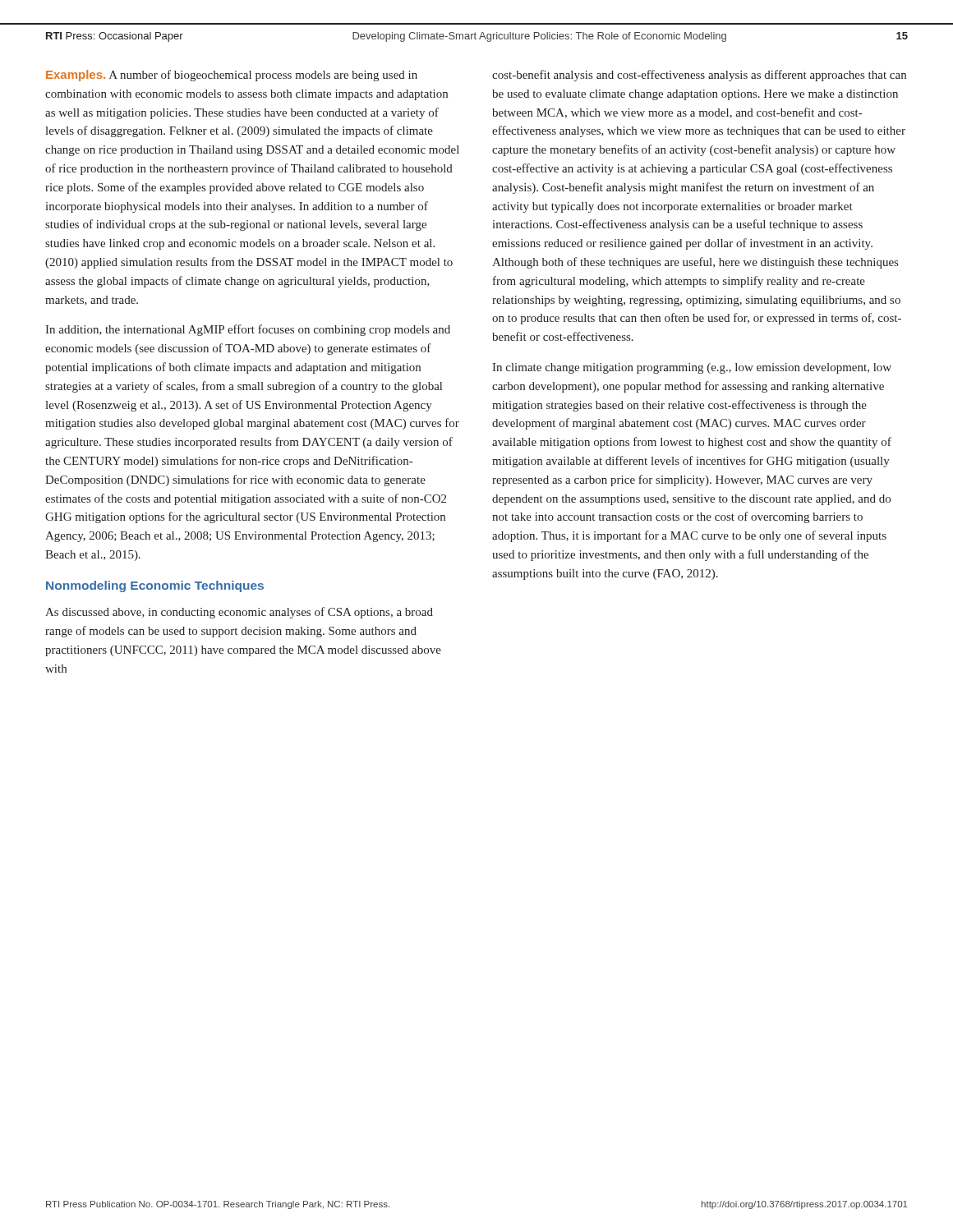Locate the block of text that opens with "As discussed above, in conducting"
The height and width of the screenshot is (1232, 953).
(243, 640)
